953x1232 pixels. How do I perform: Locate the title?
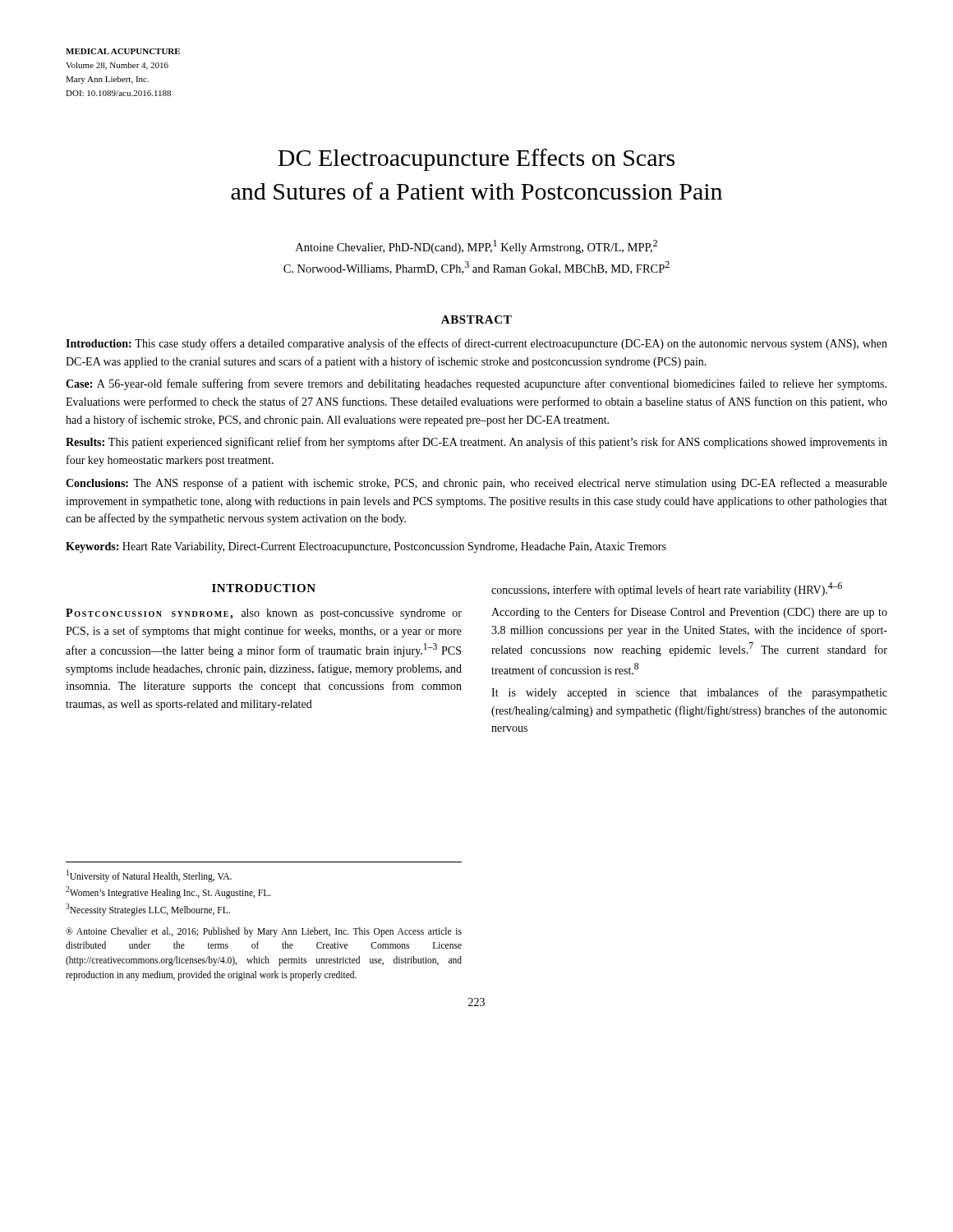476,175
